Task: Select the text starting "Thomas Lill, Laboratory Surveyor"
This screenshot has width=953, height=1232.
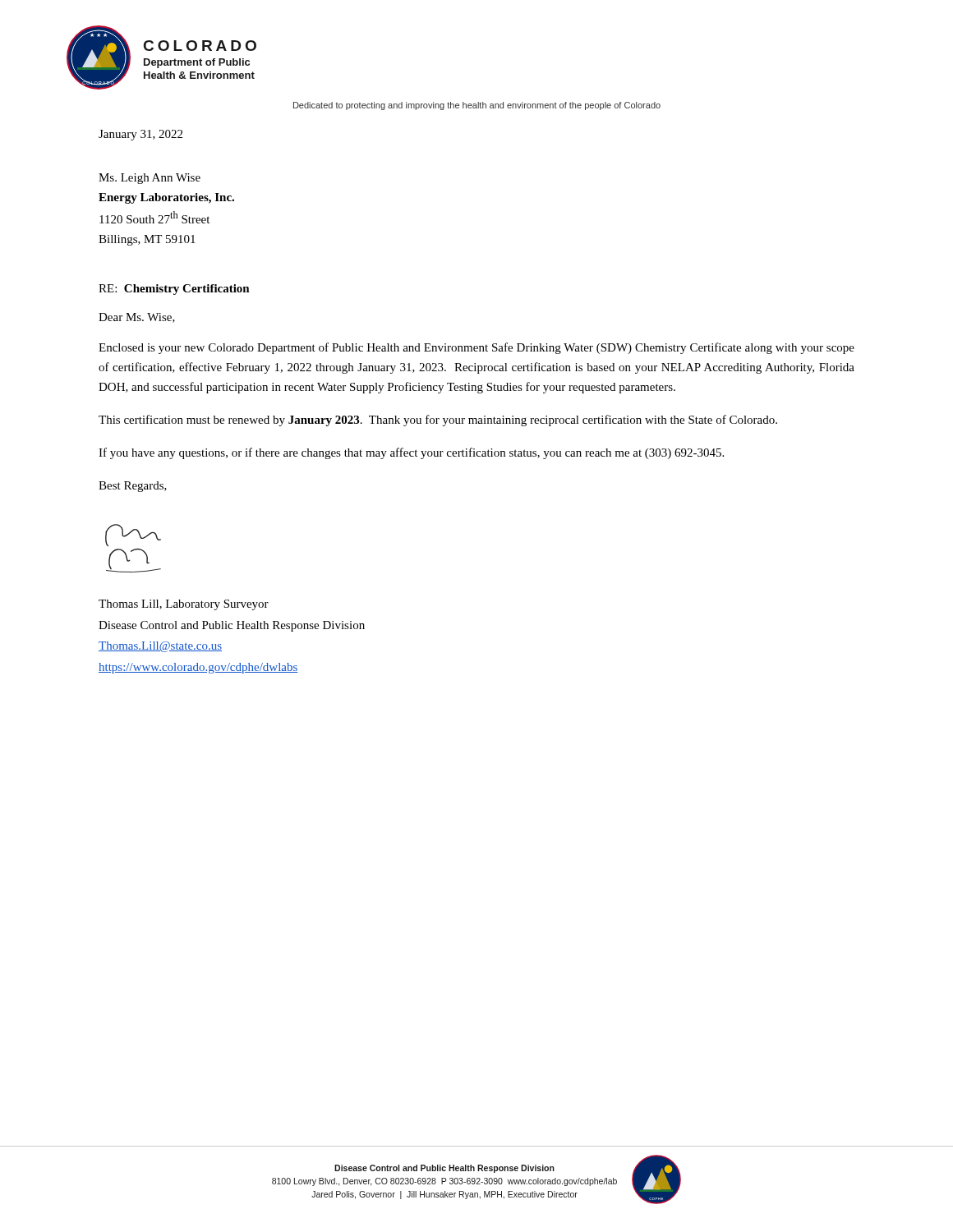Action: [x=232, y=635]
